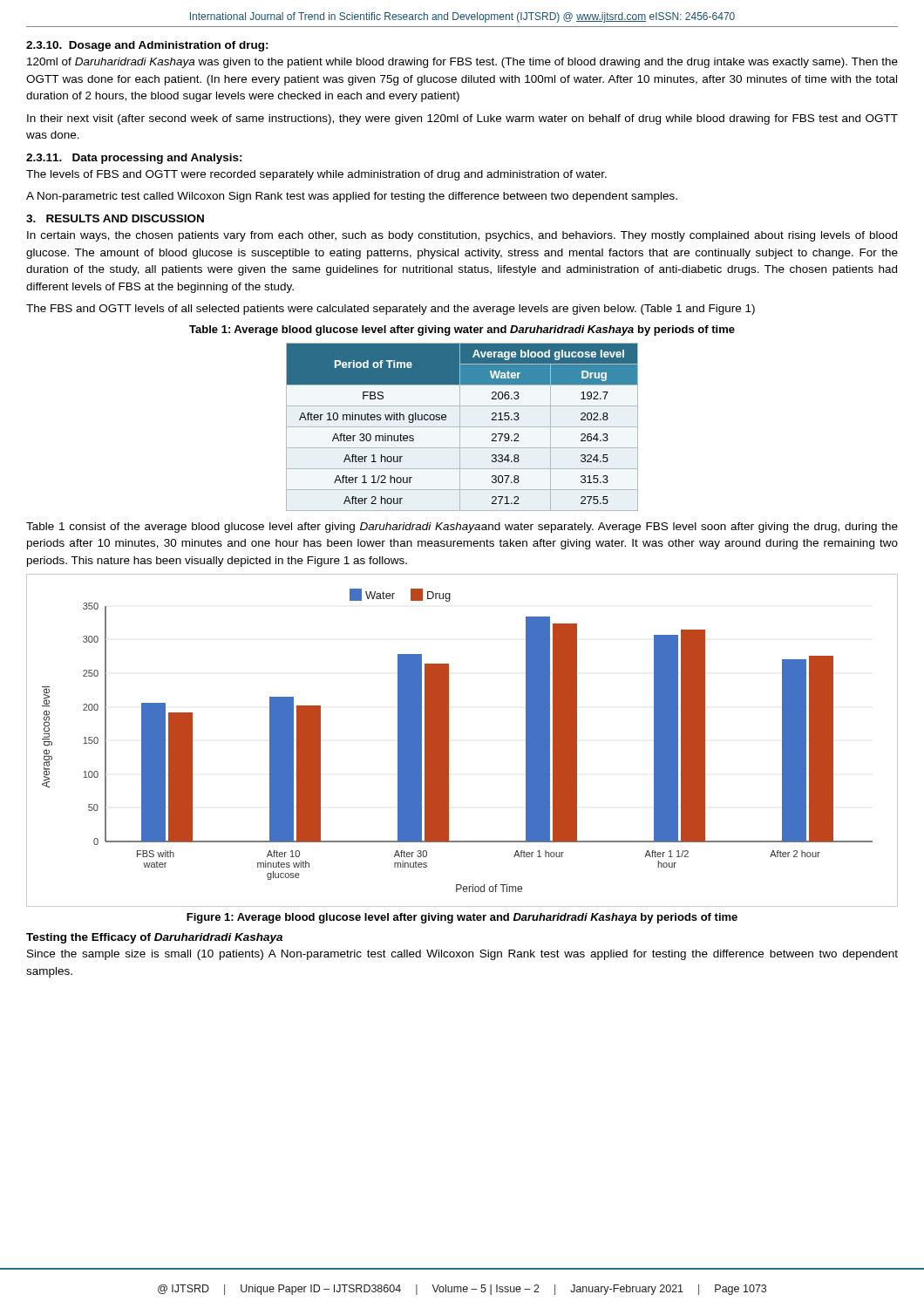
Task: Find the text block that says "120ml of Daruharidradi Kashaya was given"
Action: (462, 79)
